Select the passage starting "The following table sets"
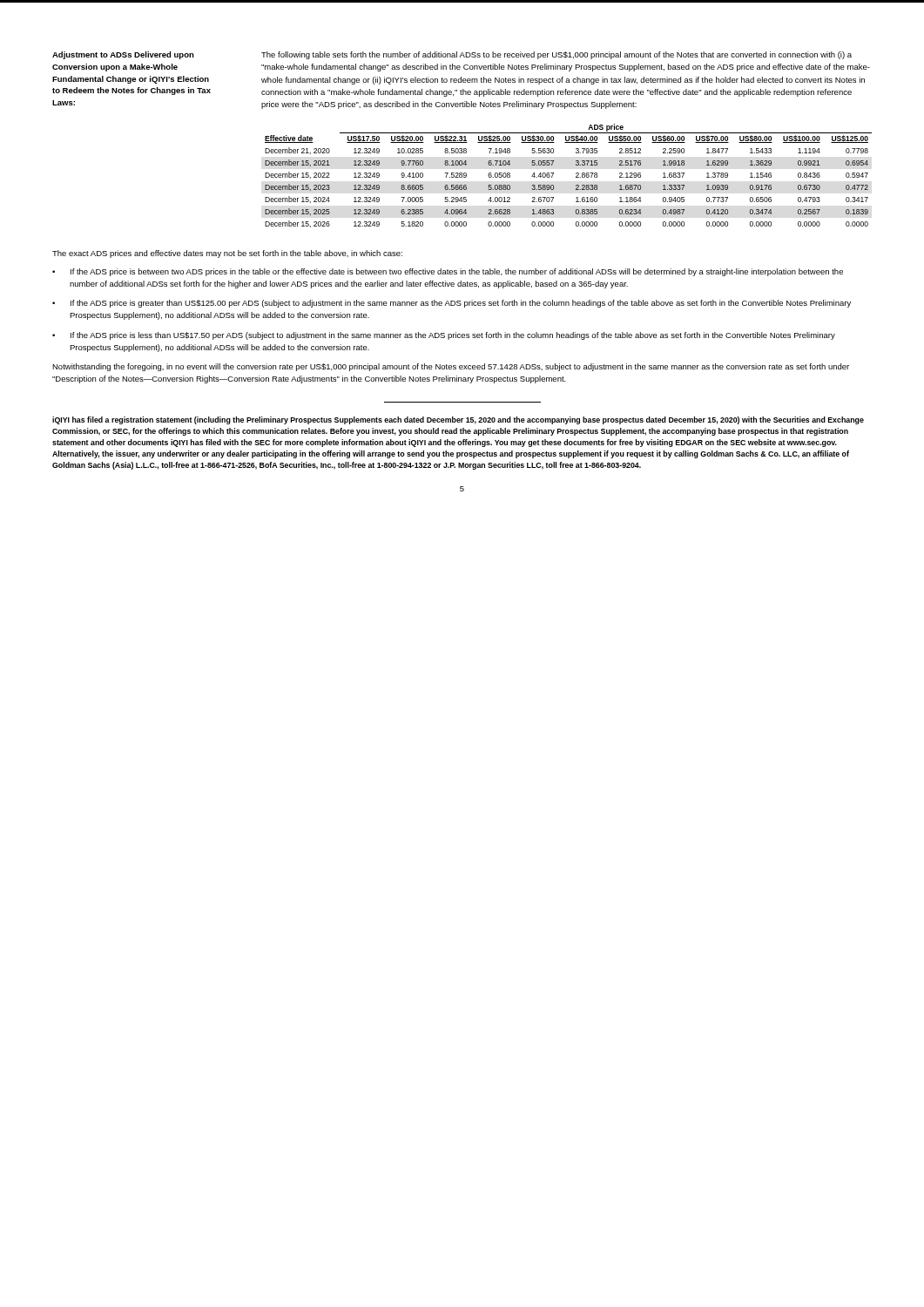Screen dimensions: 1307x924 566,79
